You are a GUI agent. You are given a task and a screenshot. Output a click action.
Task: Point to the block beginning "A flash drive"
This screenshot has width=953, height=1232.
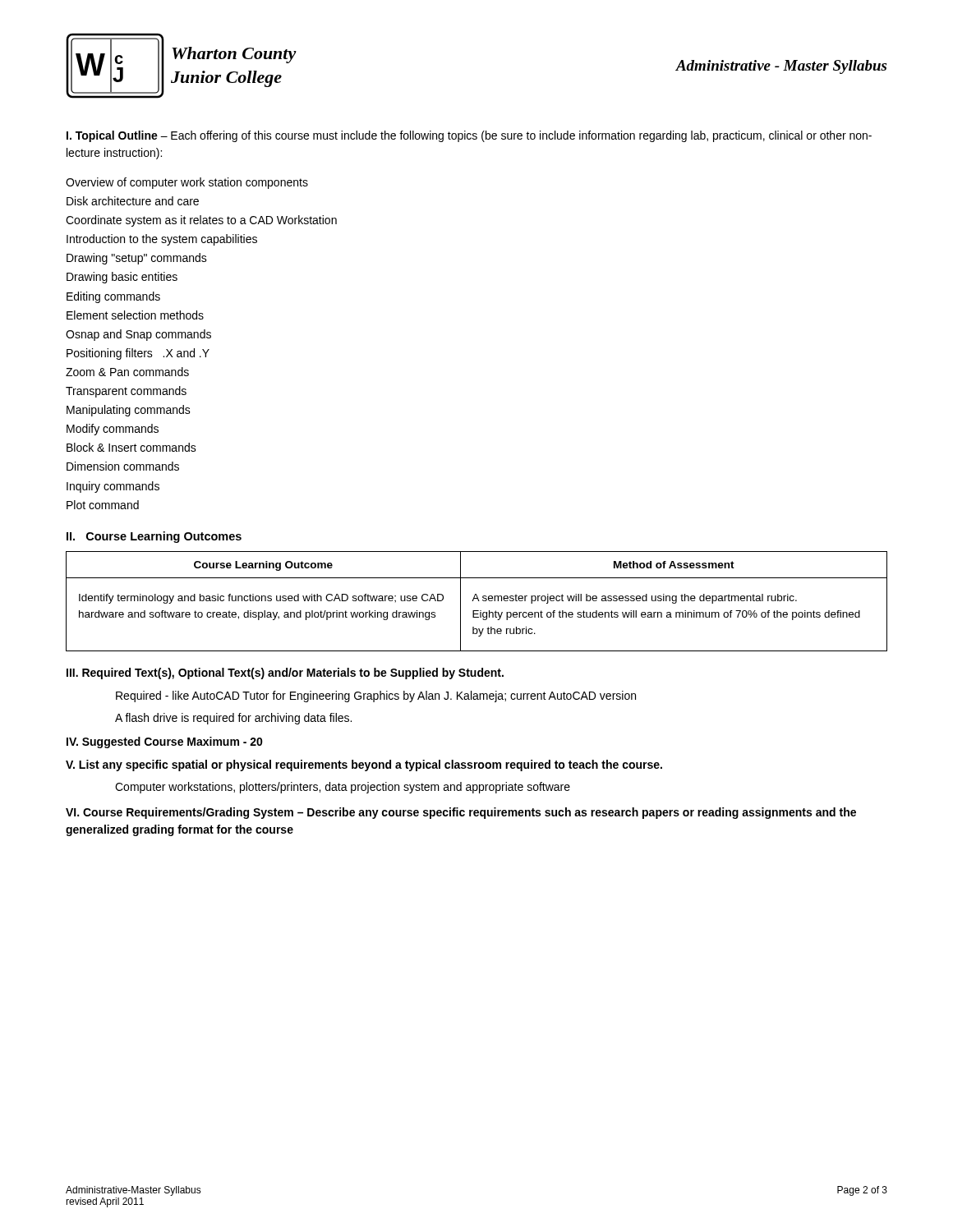tap(234, 718)
